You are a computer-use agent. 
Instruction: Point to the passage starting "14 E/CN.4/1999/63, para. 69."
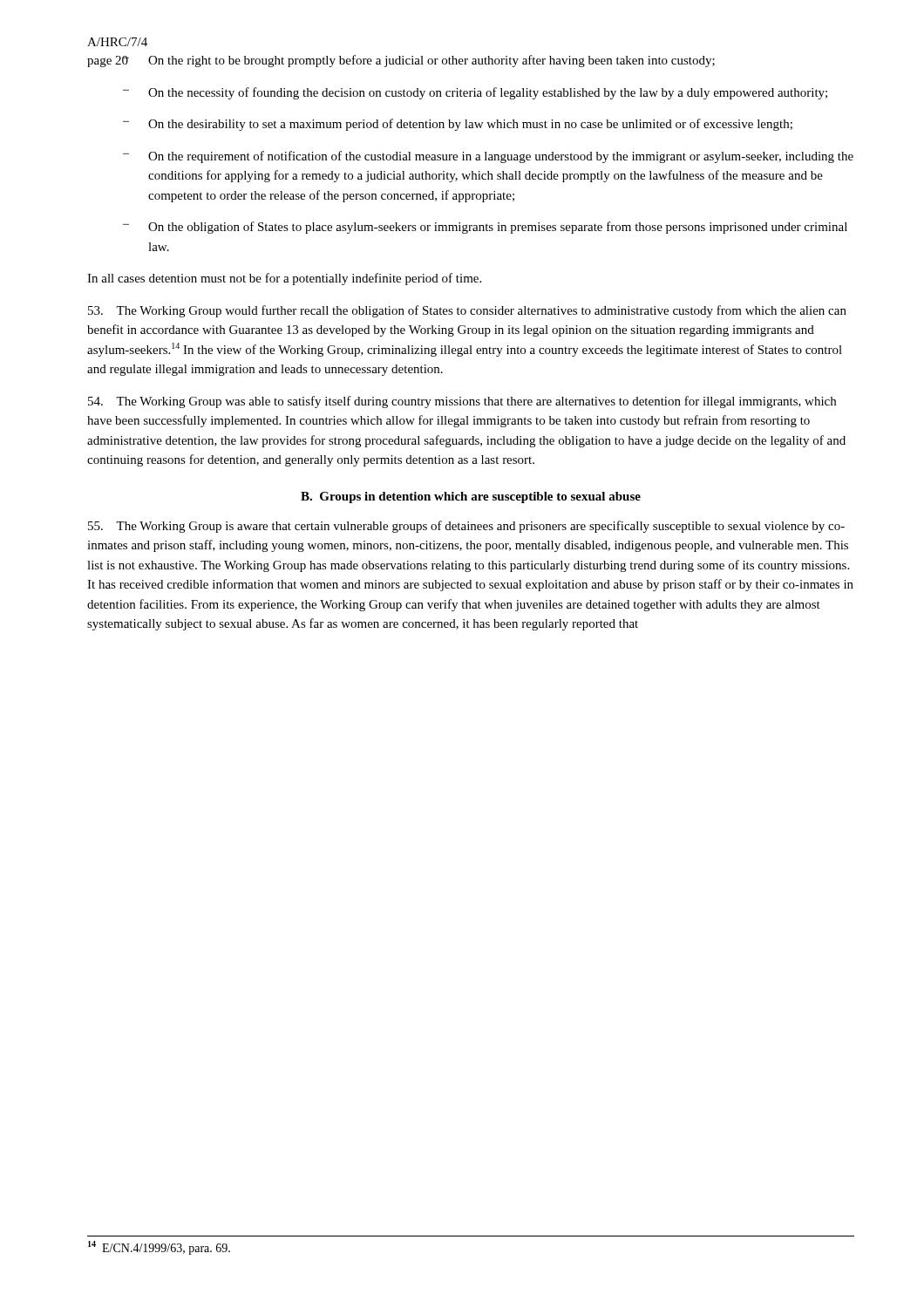[159, 1247]
